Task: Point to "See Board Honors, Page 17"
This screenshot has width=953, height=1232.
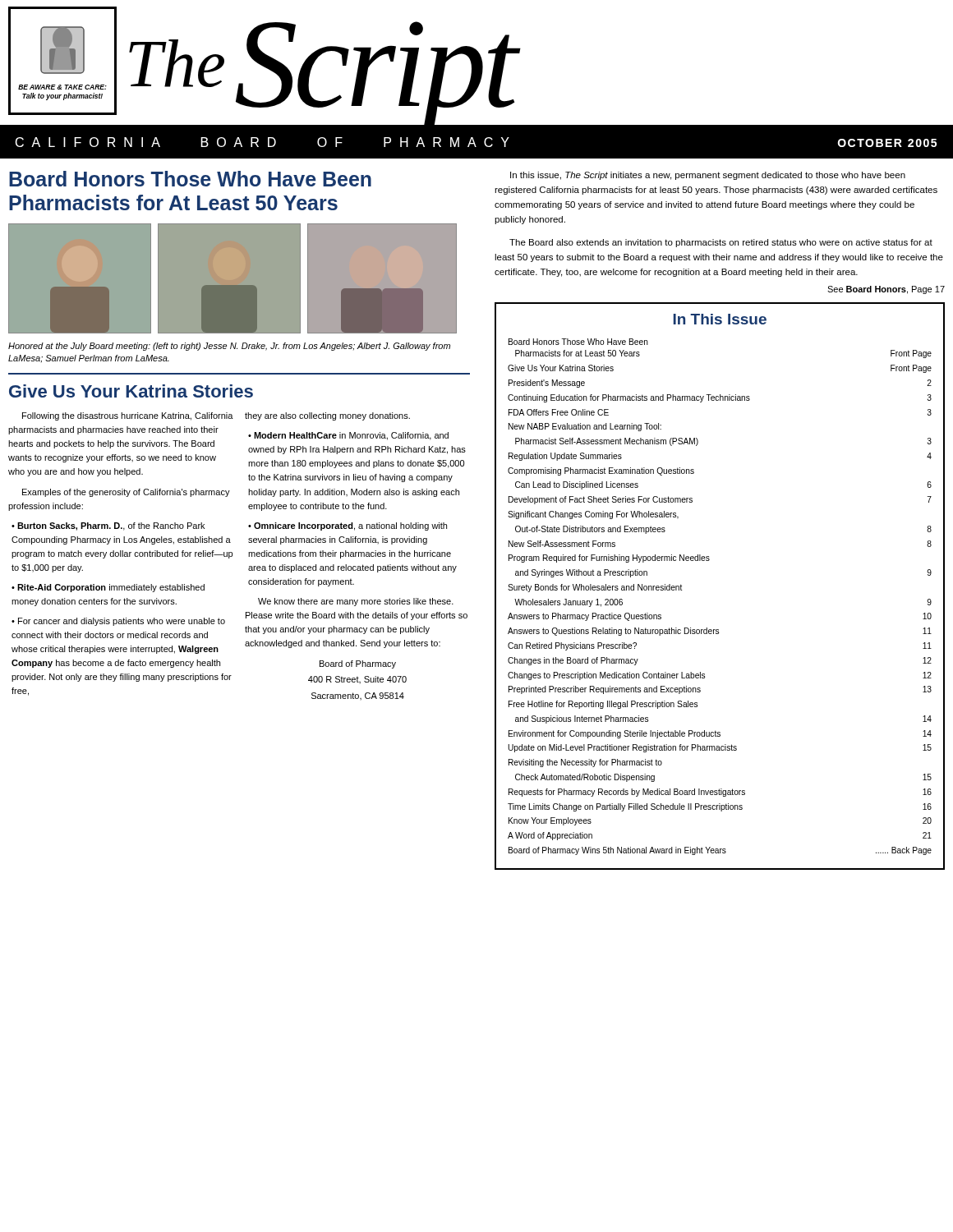Action: (886, 289)
